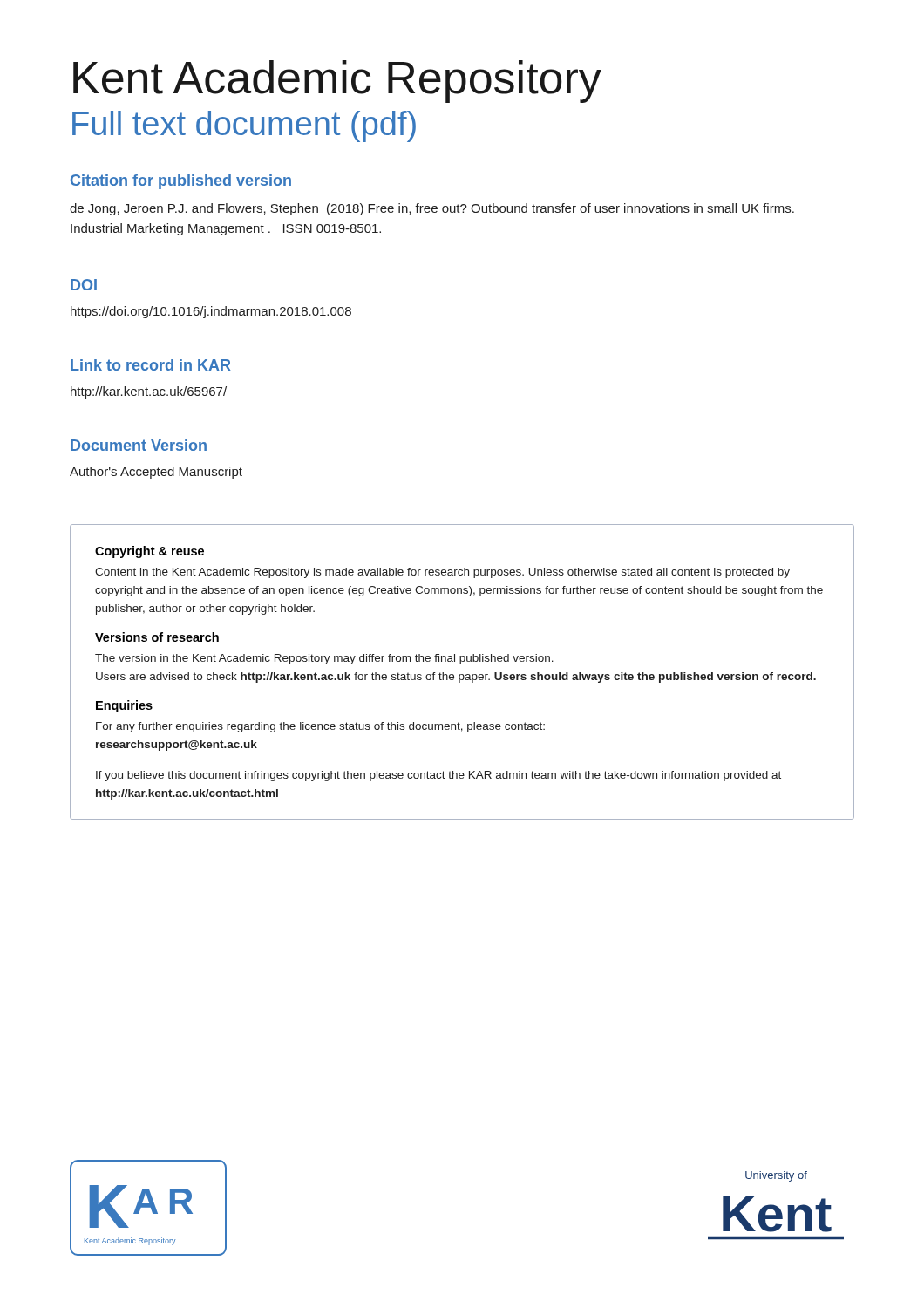The height and width of the screenshot is (1308, 924).
Task: Select the section header that says "Document Version"
Action: [139, 446]
